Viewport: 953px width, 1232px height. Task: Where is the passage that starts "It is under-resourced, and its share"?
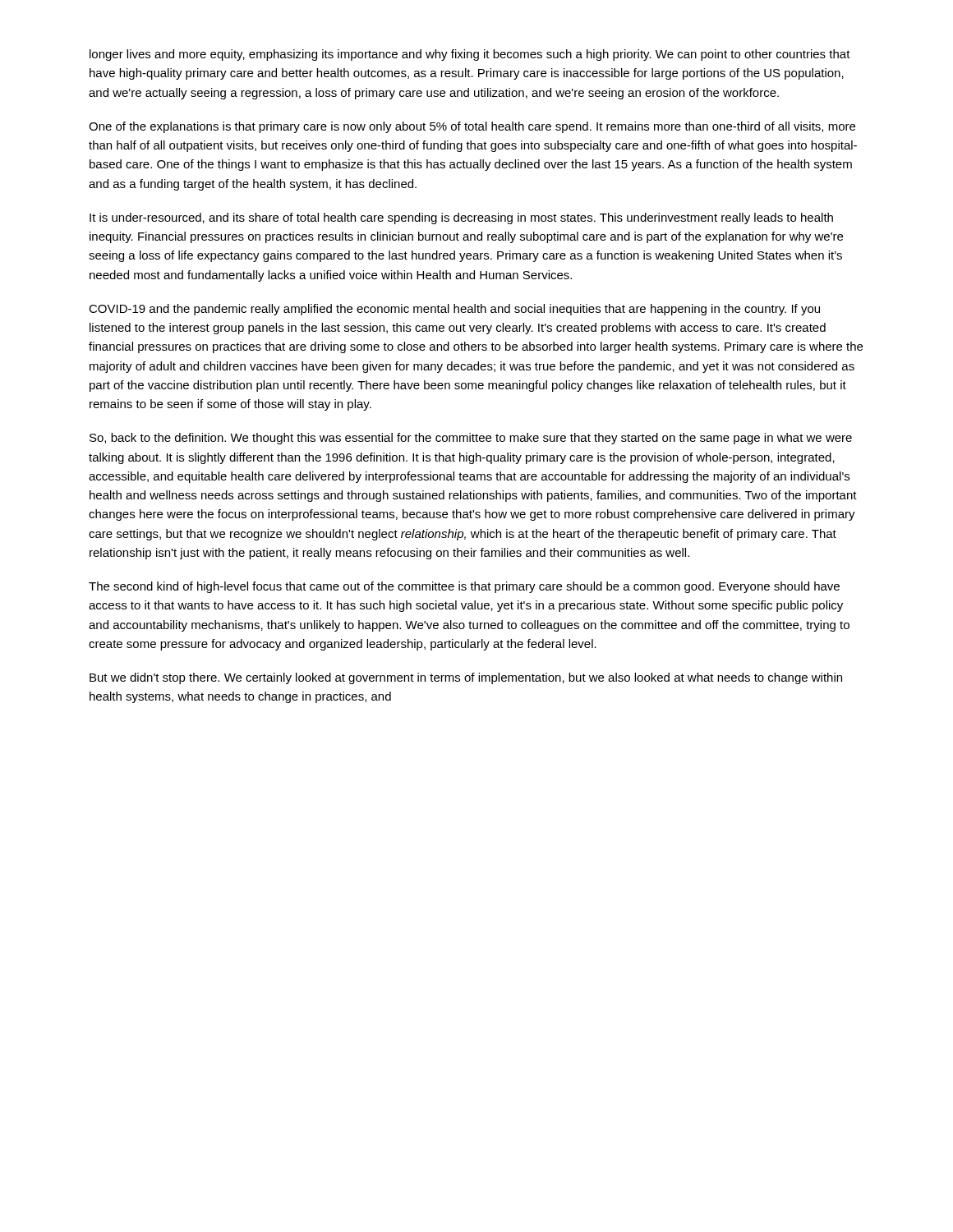click(x=466, y=246)
